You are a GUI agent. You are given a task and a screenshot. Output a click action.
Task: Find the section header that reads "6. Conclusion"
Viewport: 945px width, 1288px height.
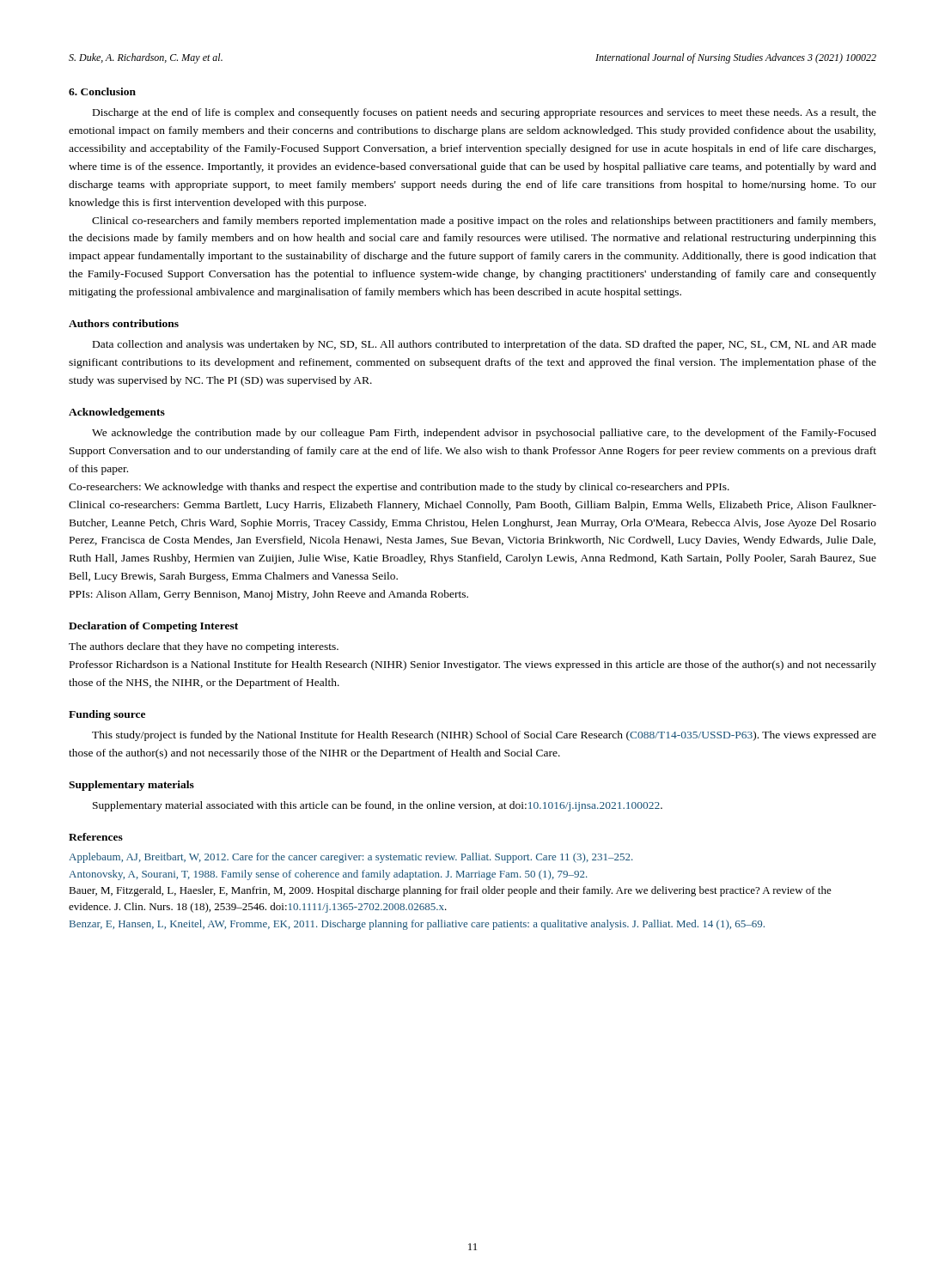tap(102, 91)
